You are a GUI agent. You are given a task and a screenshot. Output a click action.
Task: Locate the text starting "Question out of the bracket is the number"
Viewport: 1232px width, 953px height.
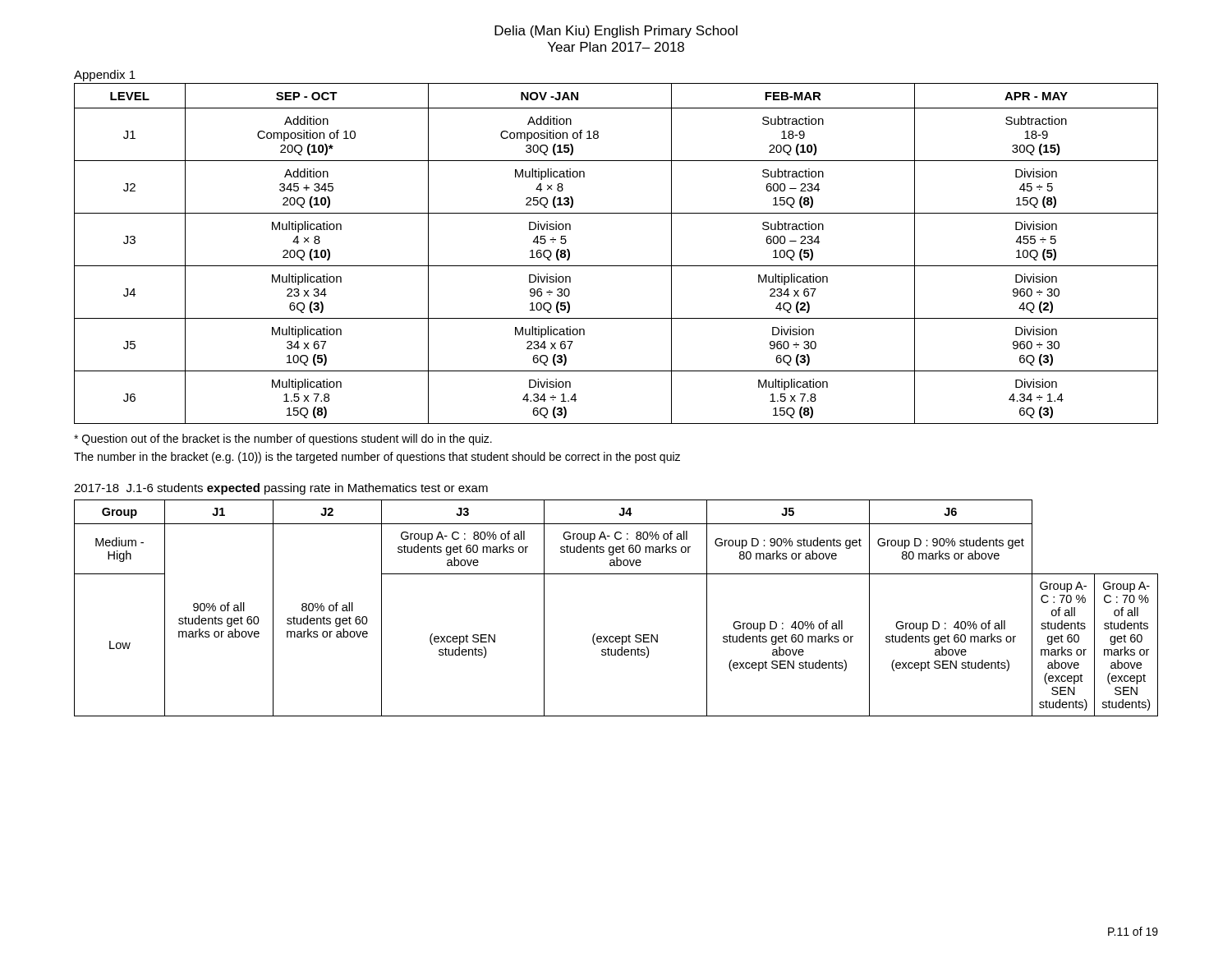[x=377, y=448]
